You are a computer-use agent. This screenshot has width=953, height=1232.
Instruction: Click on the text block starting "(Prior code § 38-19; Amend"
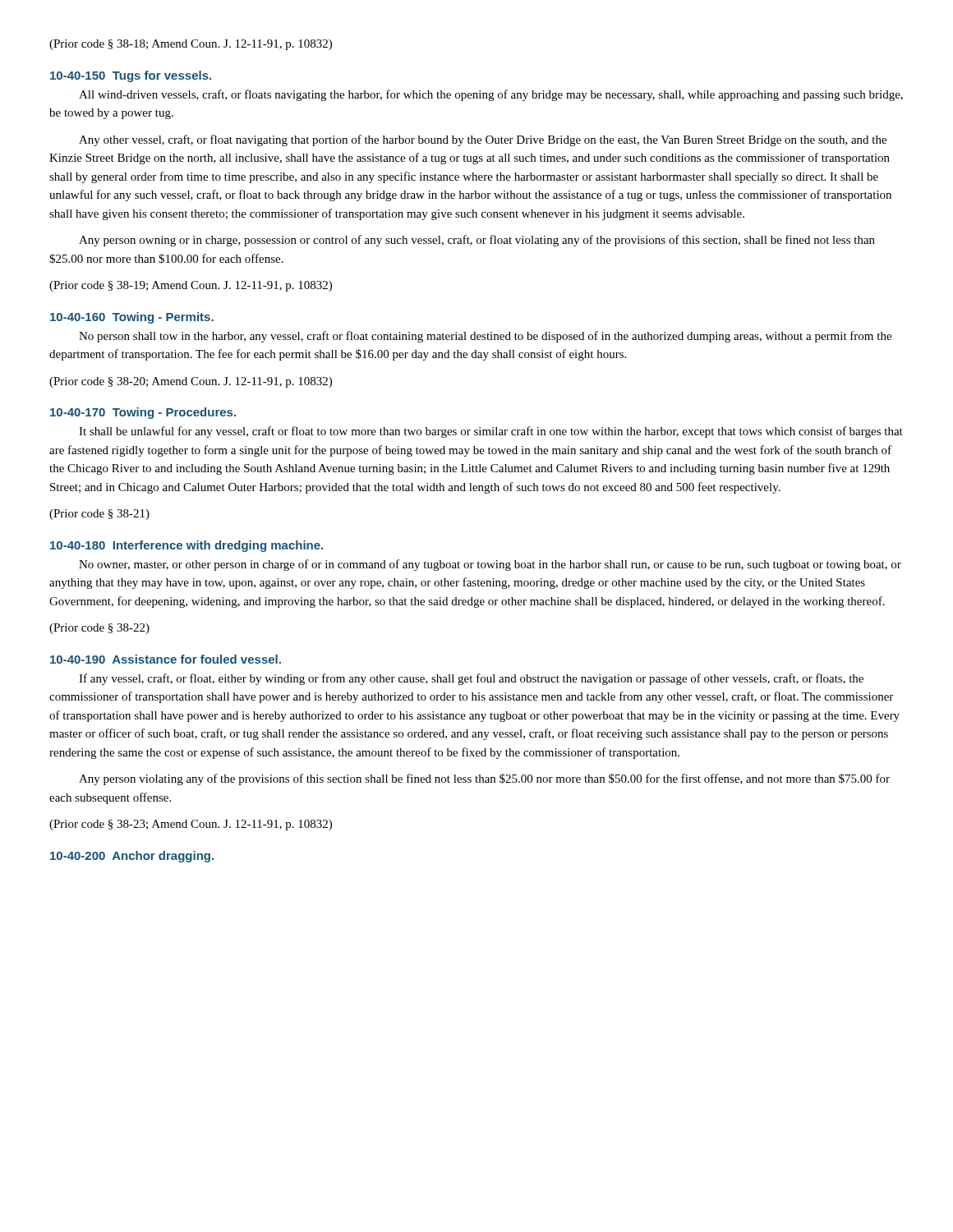pos(191,285)
